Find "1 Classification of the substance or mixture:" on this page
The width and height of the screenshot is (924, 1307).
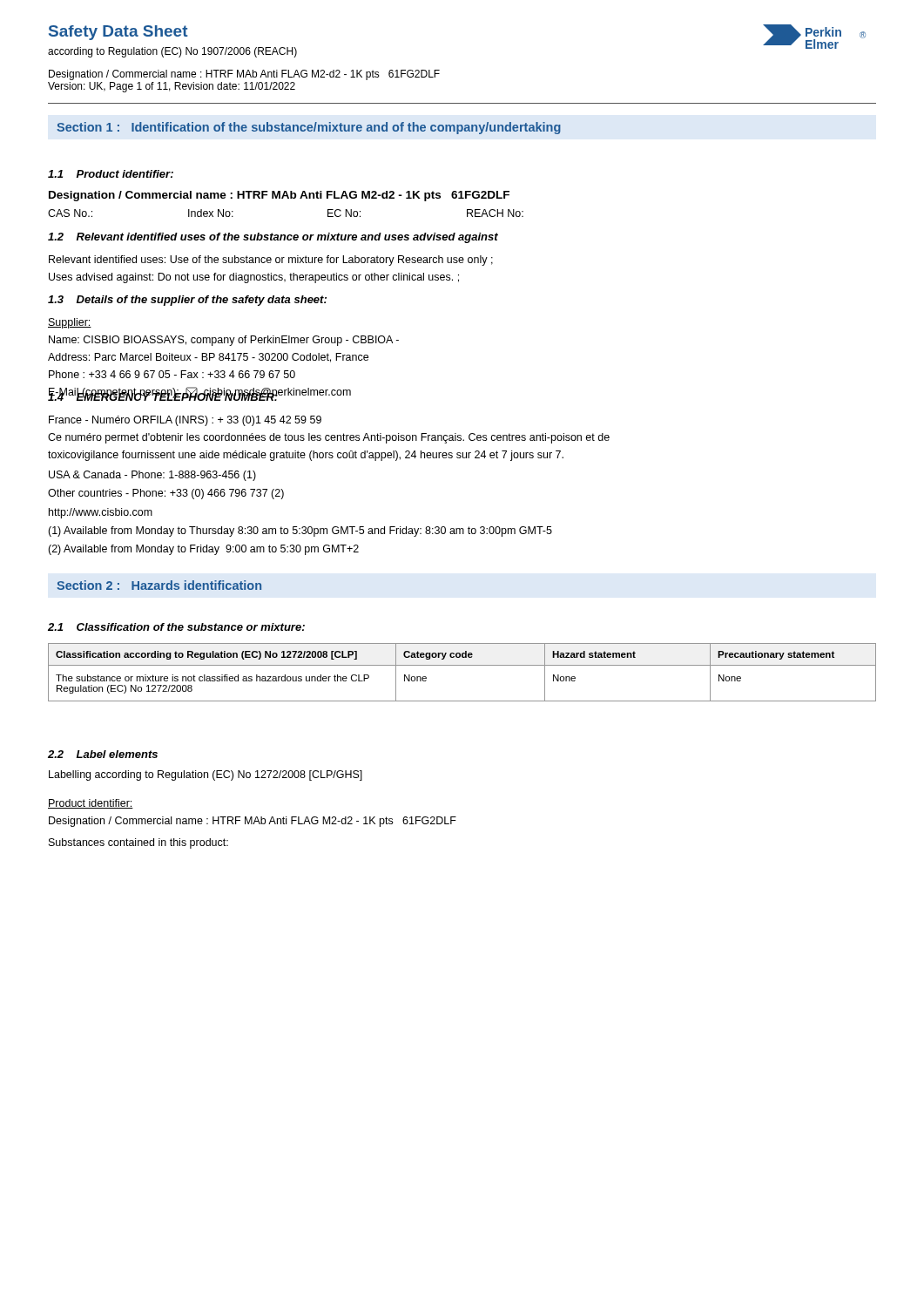pyautogui.click(x=177, y=627)
